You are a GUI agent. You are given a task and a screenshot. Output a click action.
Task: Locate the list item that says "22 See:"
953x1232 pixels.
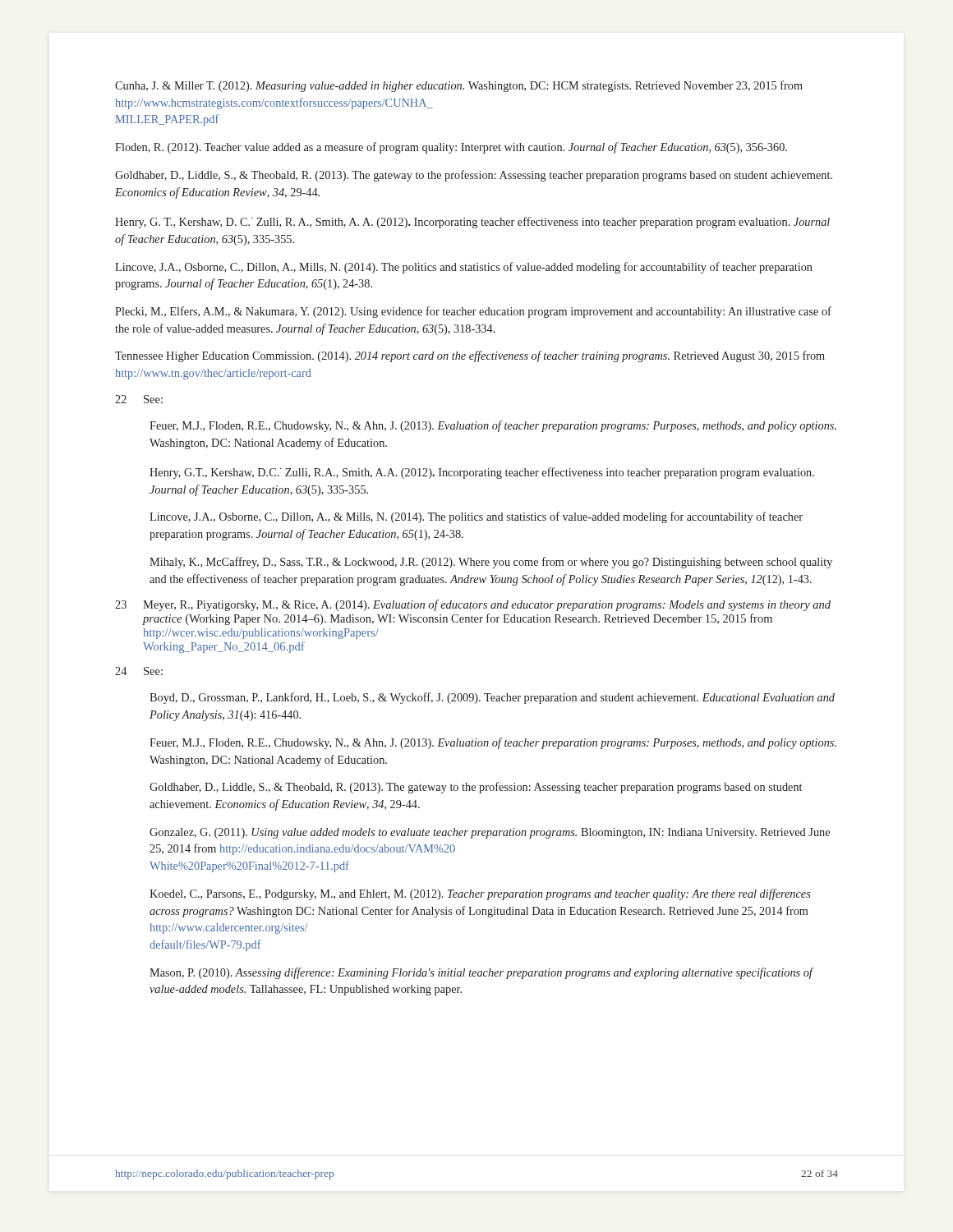coord(152,398)
